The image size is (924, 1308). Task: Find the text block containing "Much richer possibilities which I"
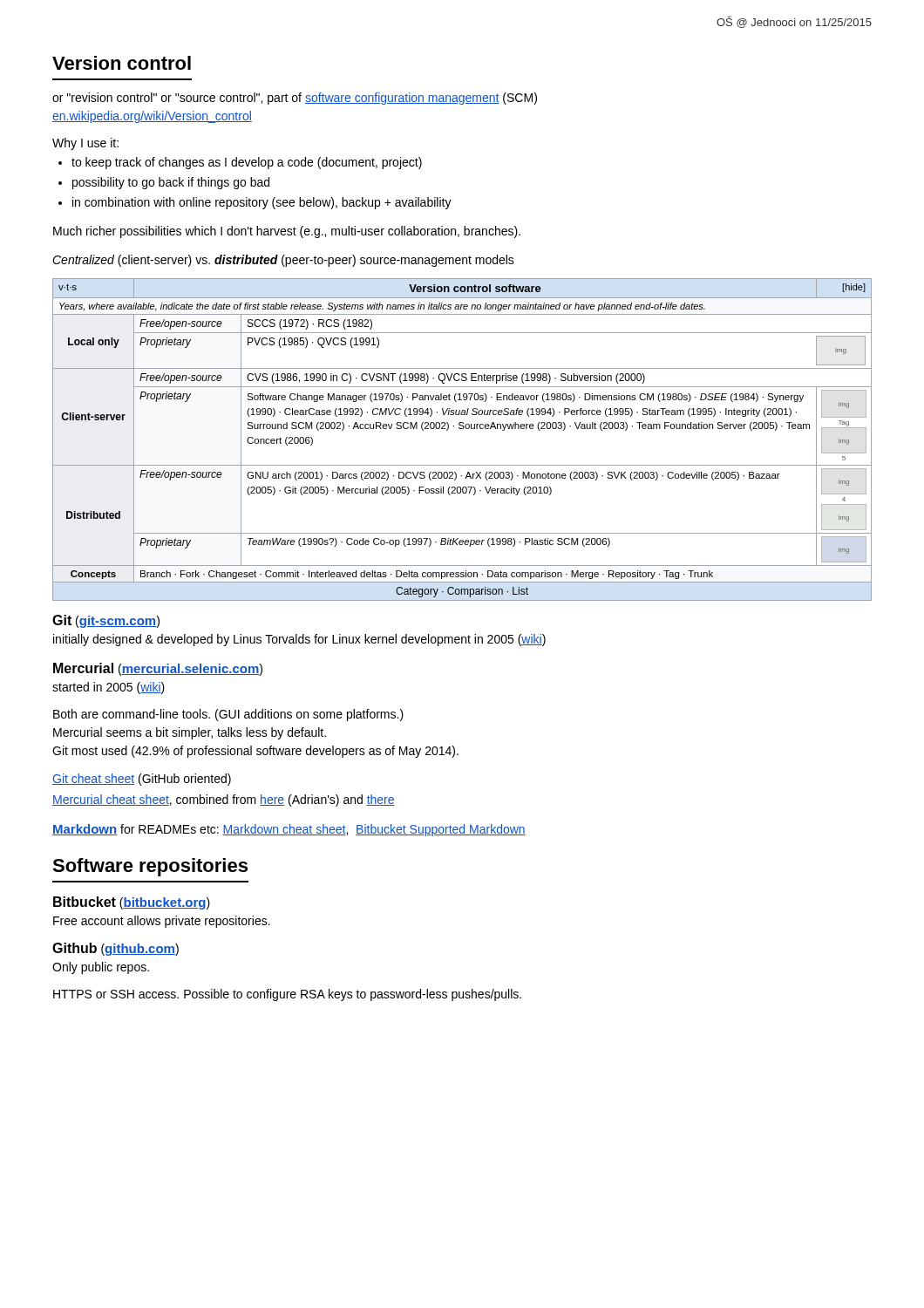point(287,231)
